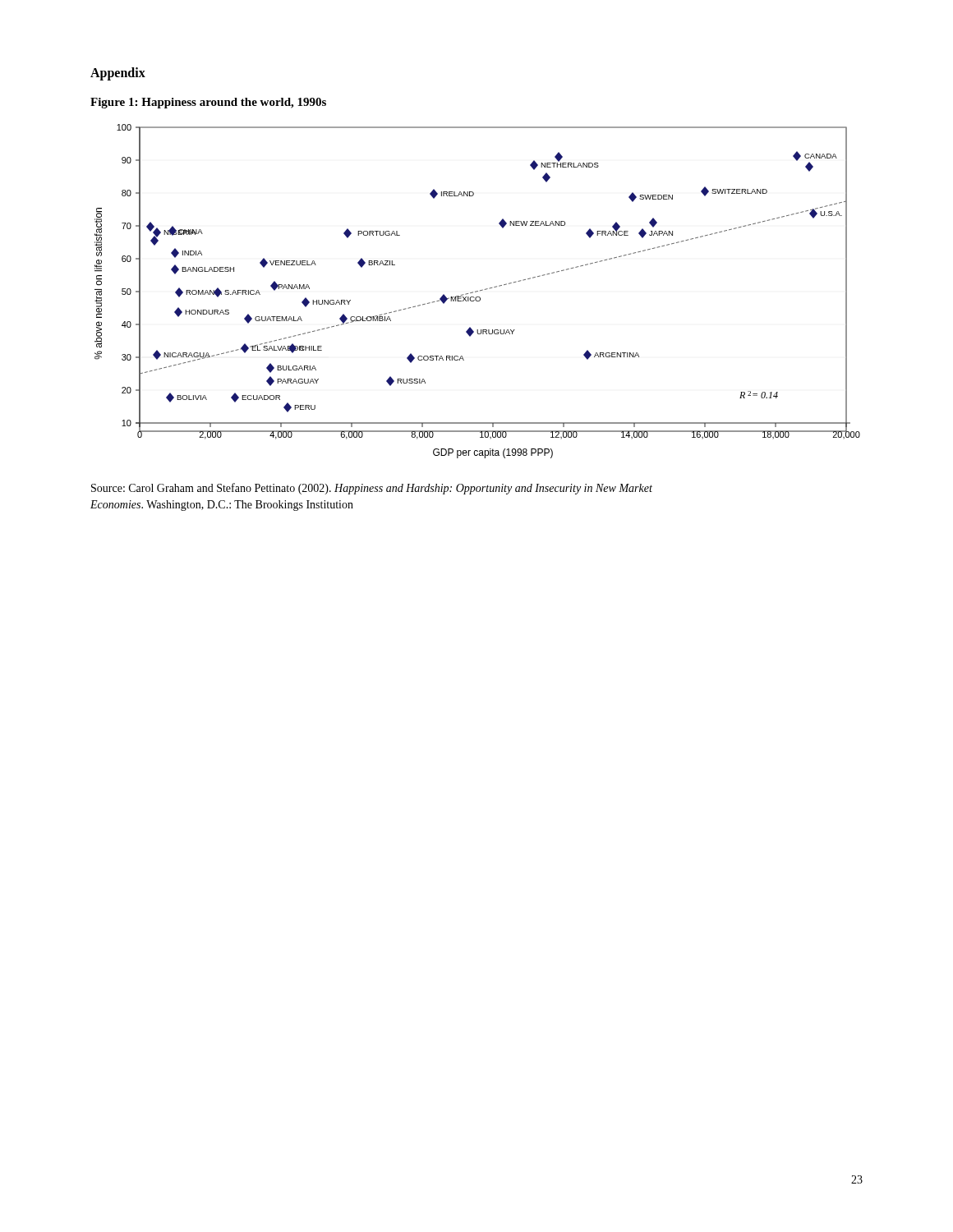Select the text starting "Figure 1: Happiness around the world,"
Viewport: 953px width, 1232px height.
[x=208, y=102]
